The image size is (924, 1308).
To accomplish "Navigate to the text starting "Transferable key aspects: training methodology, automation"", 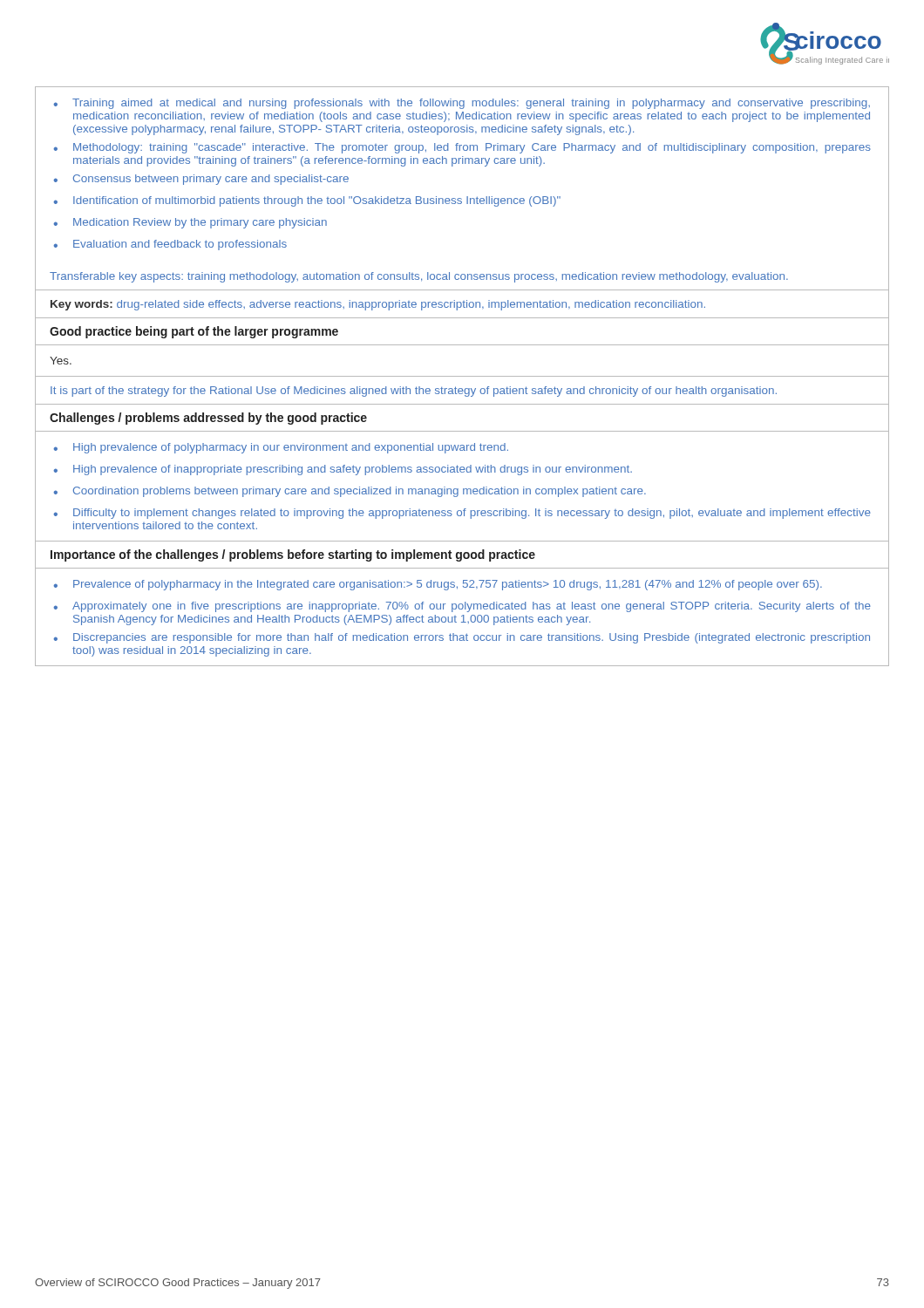I will click(x=419, y=276).
